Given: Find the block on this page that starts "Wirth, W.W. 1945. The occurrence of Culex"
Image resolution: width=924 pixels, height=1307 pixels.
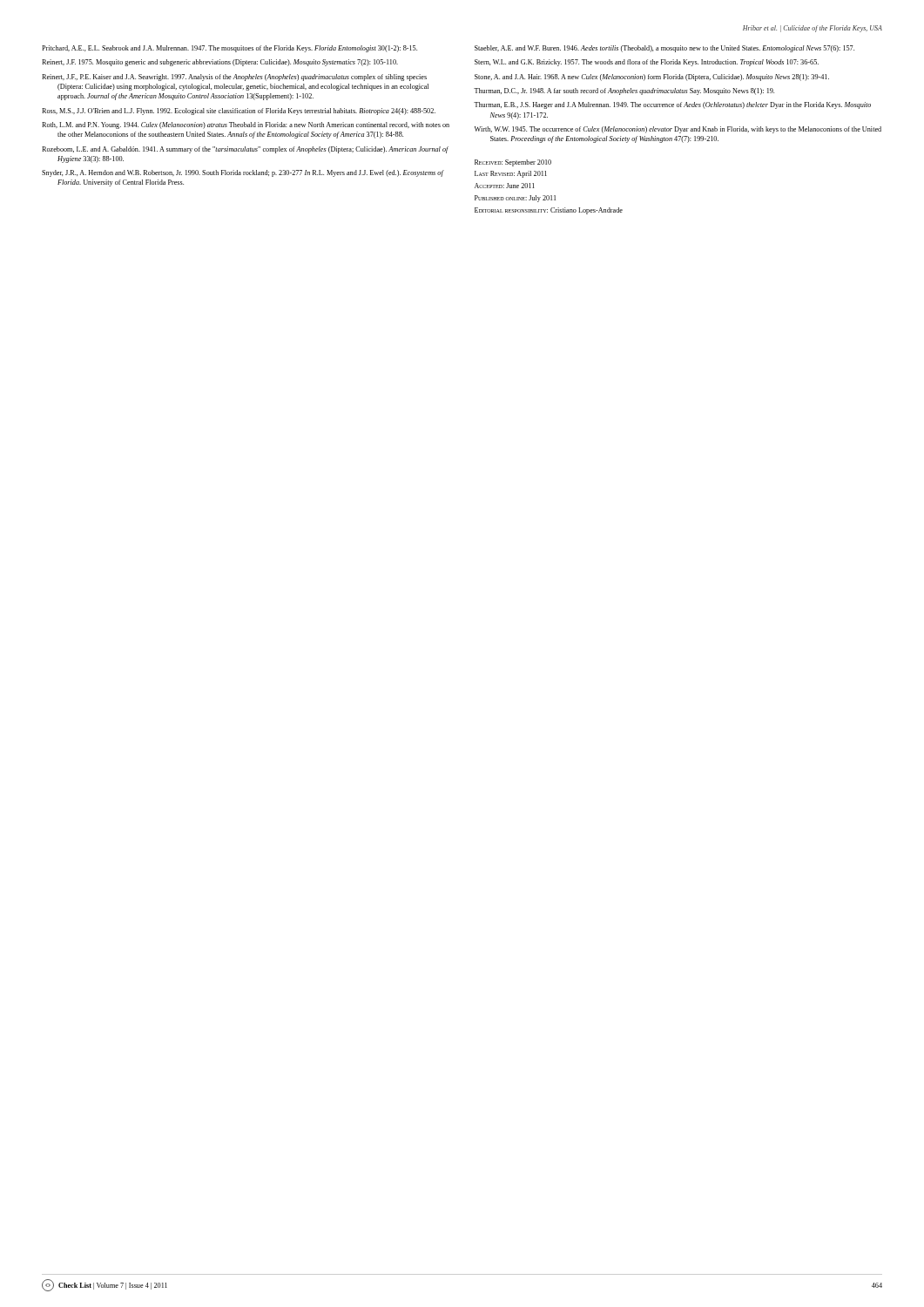Looking at the screenshot, I should tap(678, 134).
